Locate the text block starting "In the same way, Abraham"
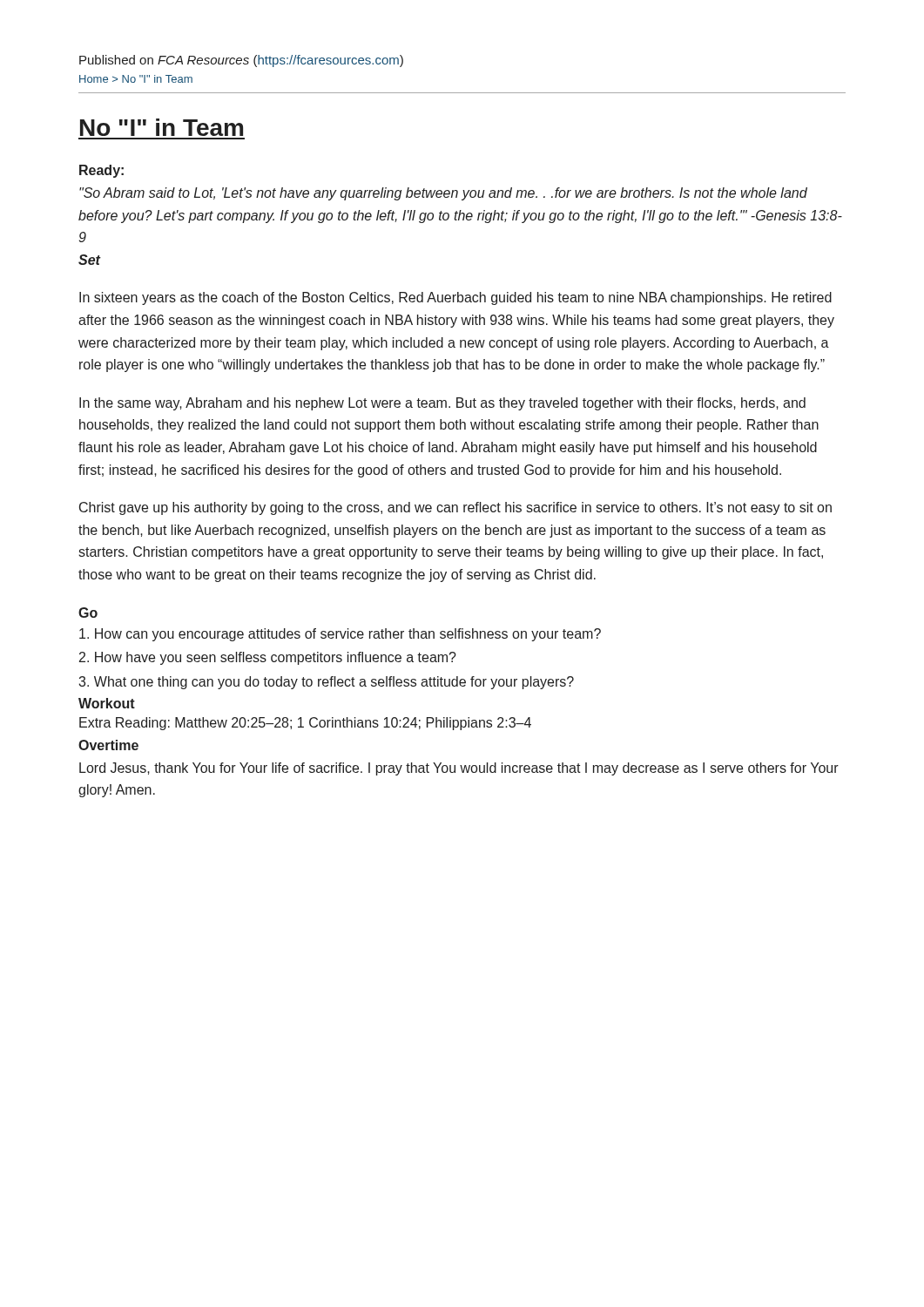924x1307 pixels. pos(449,436)
